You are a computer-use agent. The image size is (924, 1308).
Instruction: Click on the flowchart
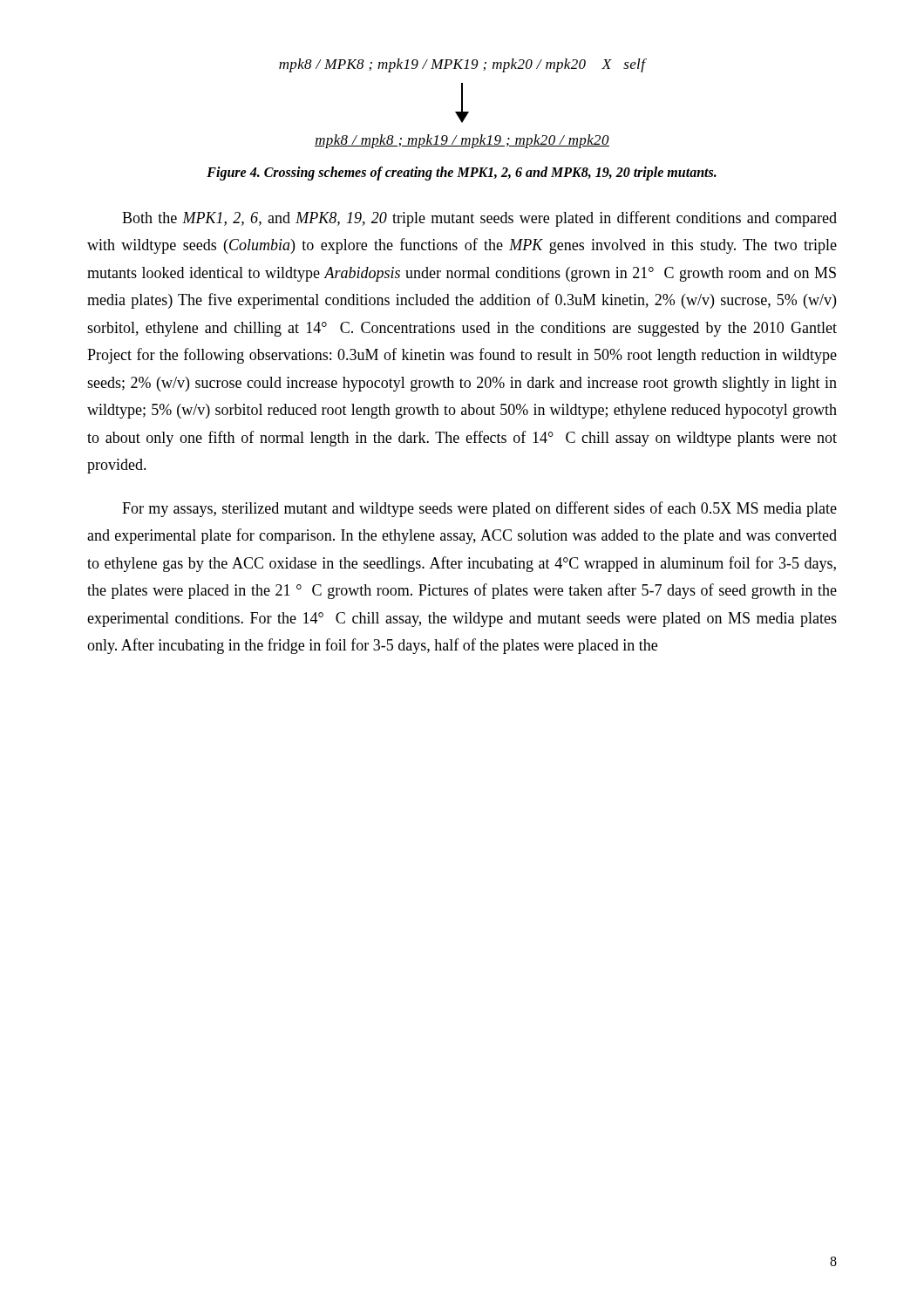462,103
